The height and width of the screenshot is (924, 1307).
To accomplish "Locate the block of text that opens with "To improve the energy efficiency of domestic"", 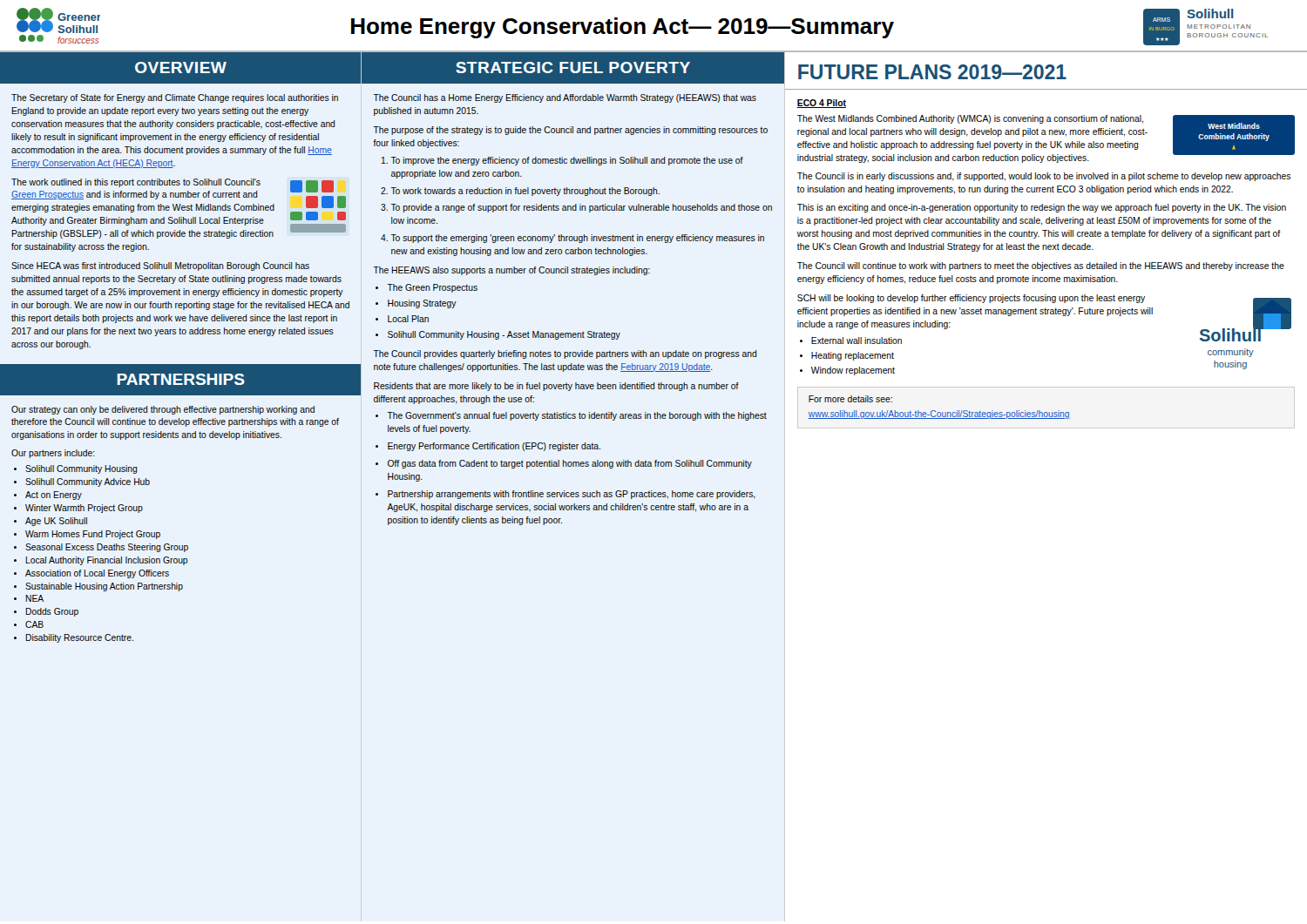I will pos(567,167).
